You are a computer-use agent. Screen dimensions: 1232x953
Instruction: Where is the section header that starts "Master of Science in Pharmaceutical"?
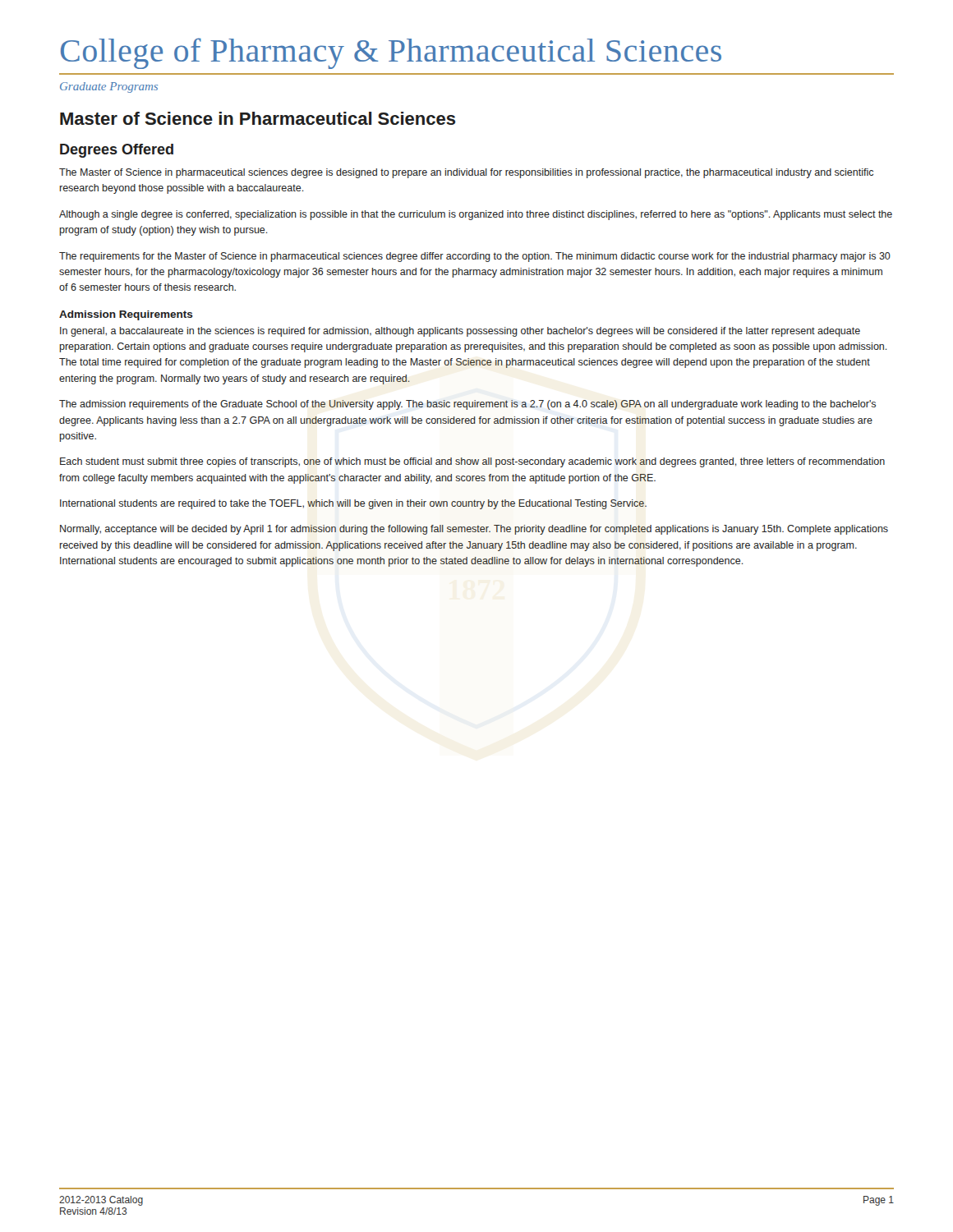point(258,118)
